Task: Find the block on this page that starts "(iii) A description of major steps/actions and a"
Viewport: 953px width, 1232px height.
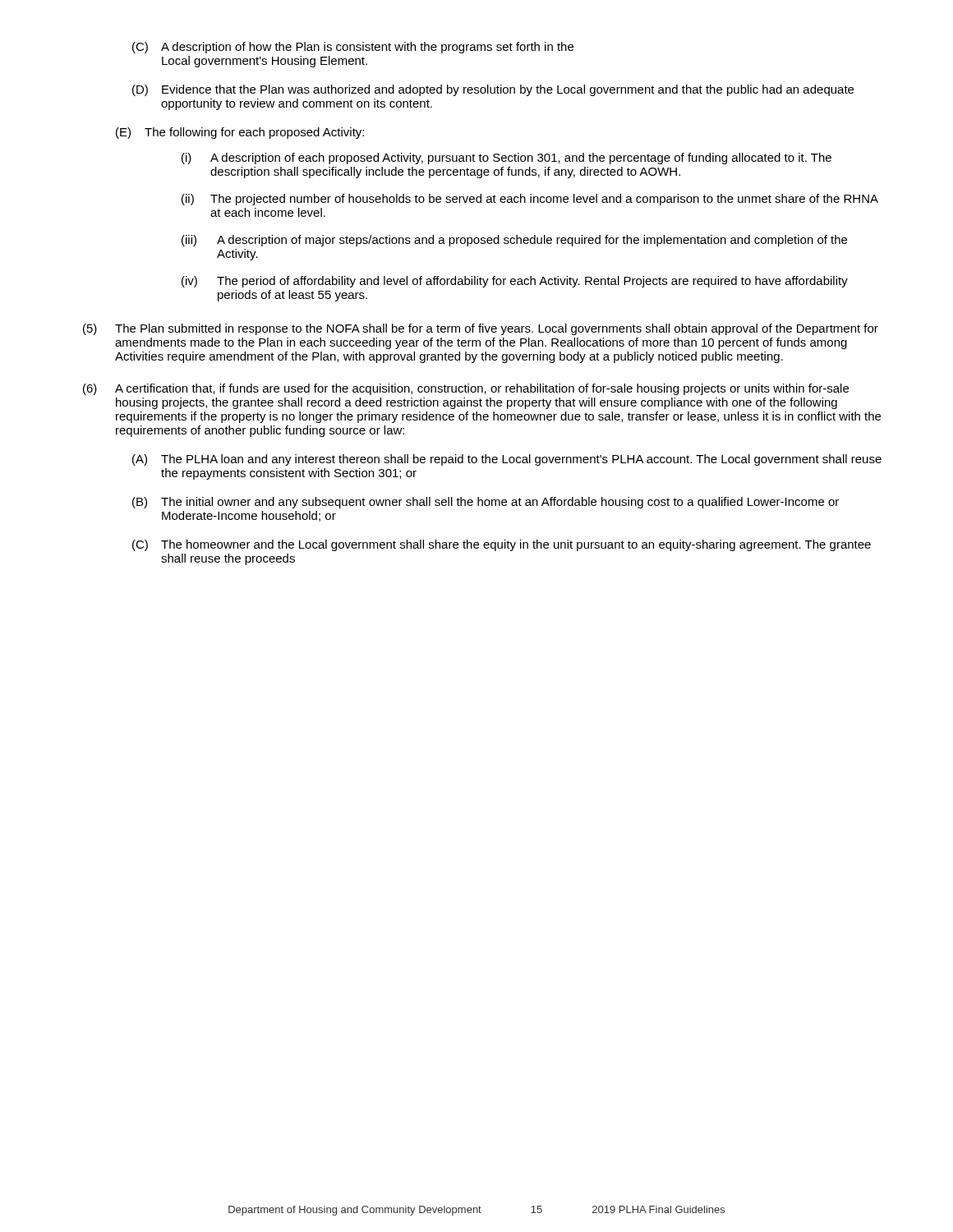Action: coord(534,246)
